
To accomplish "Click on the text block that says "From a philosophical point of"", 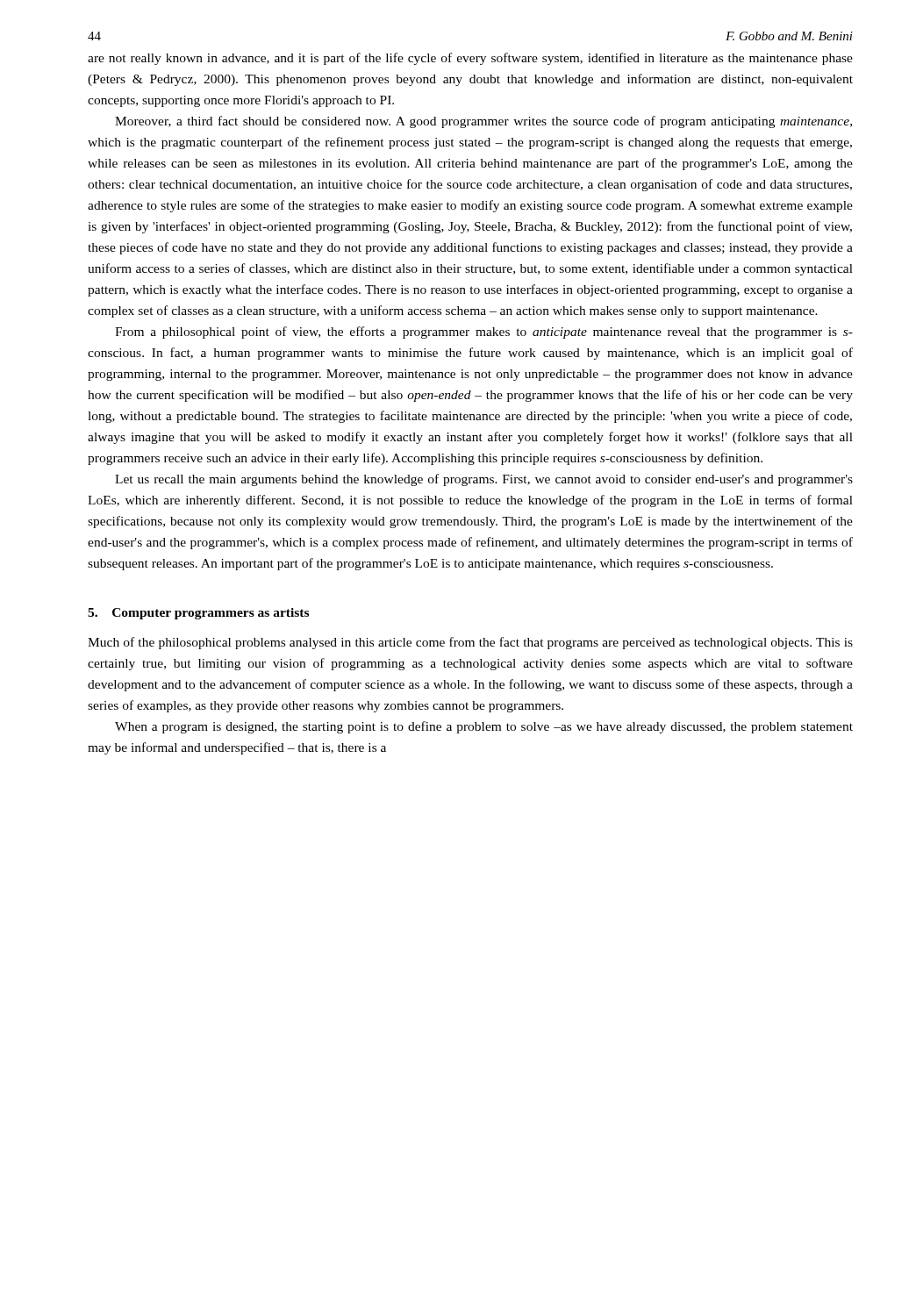I will point(470,395).
